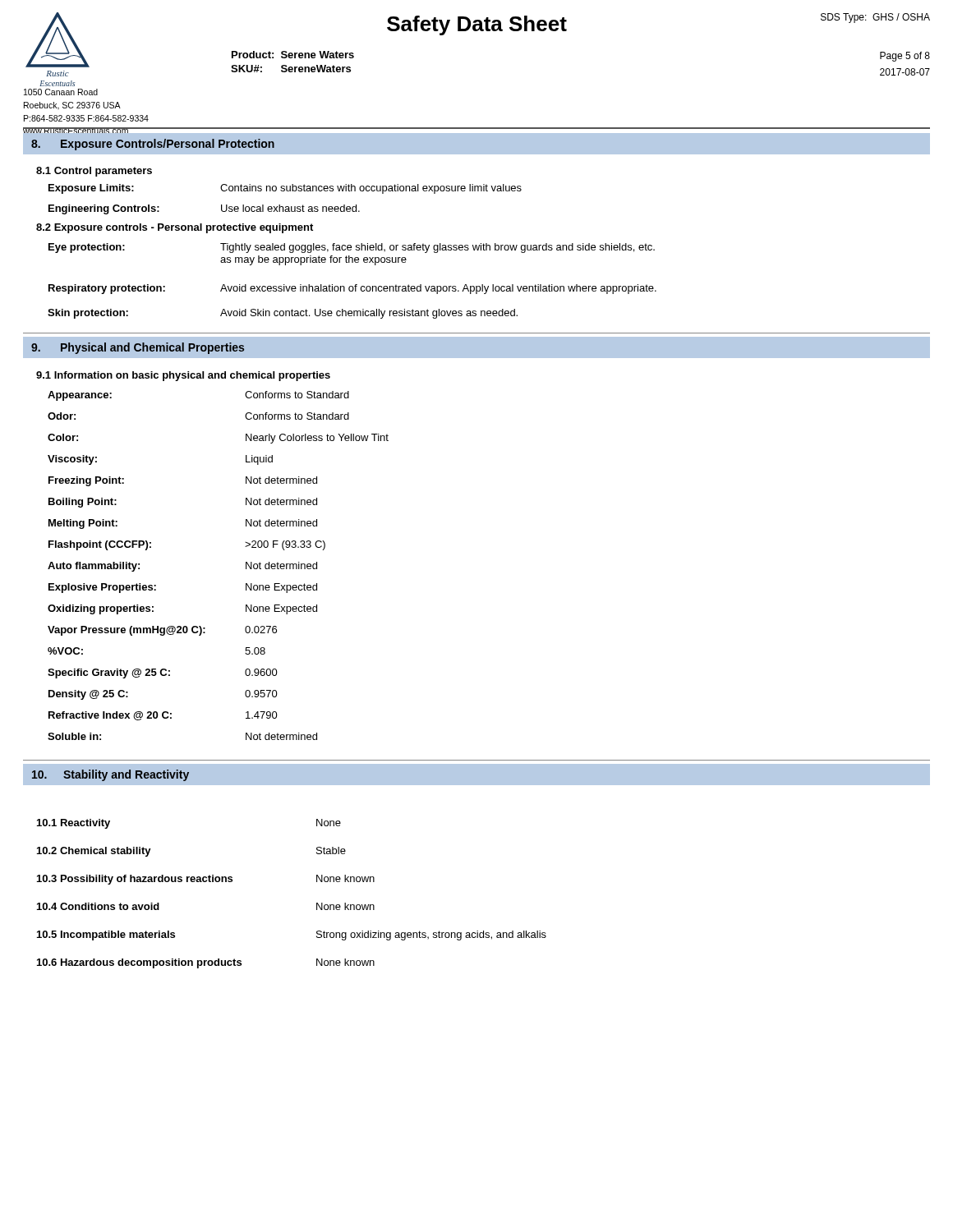This screenshot has height=1232, width=953.
Task: Find the block on this page that starts "Eye protection: Tightly sealed goggles, face shield, or"
Action: (476, 253)
